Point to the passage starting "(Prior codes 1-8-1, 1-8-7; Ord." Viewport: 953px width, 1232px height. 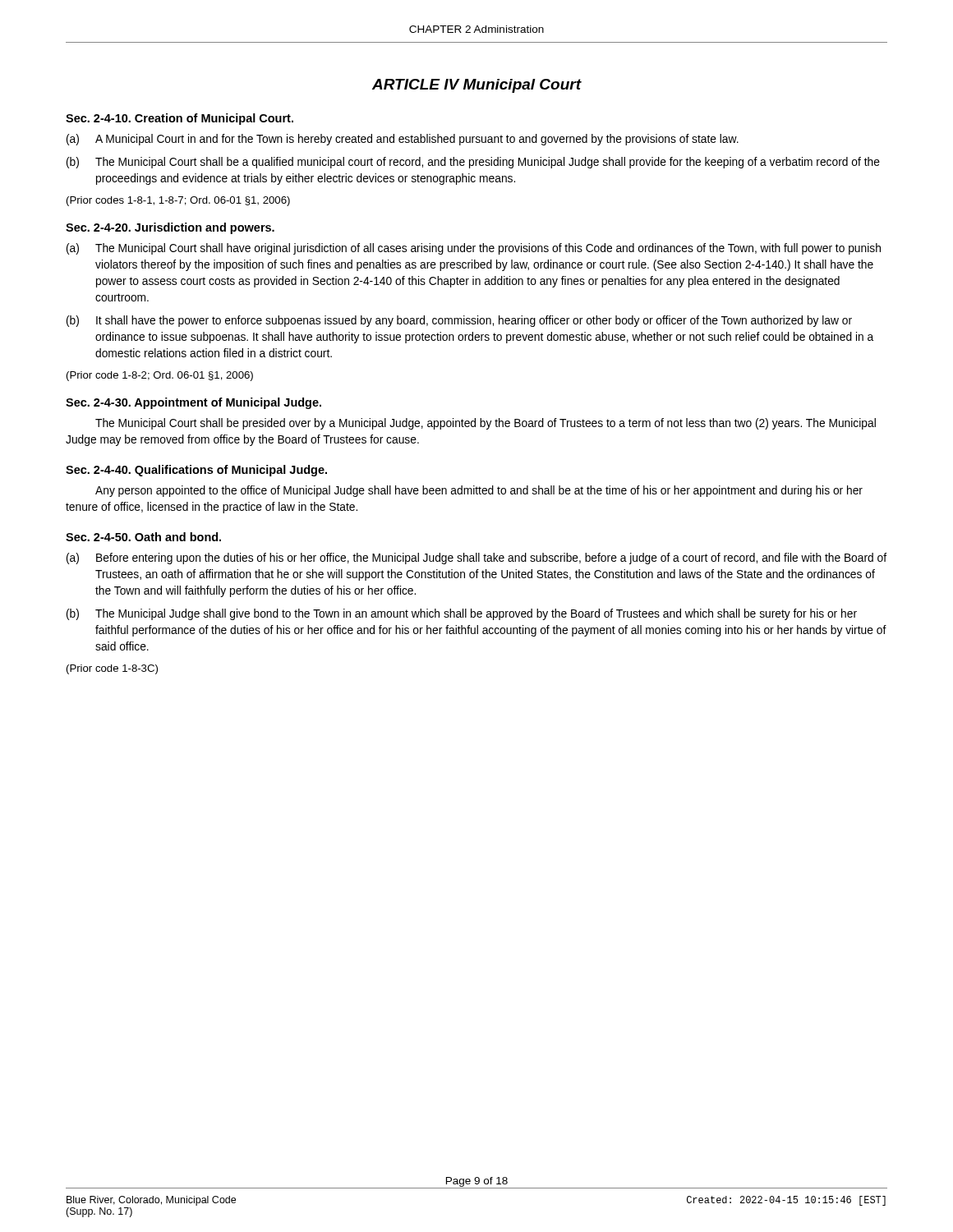pyautogui.click(x=178, y=200)
